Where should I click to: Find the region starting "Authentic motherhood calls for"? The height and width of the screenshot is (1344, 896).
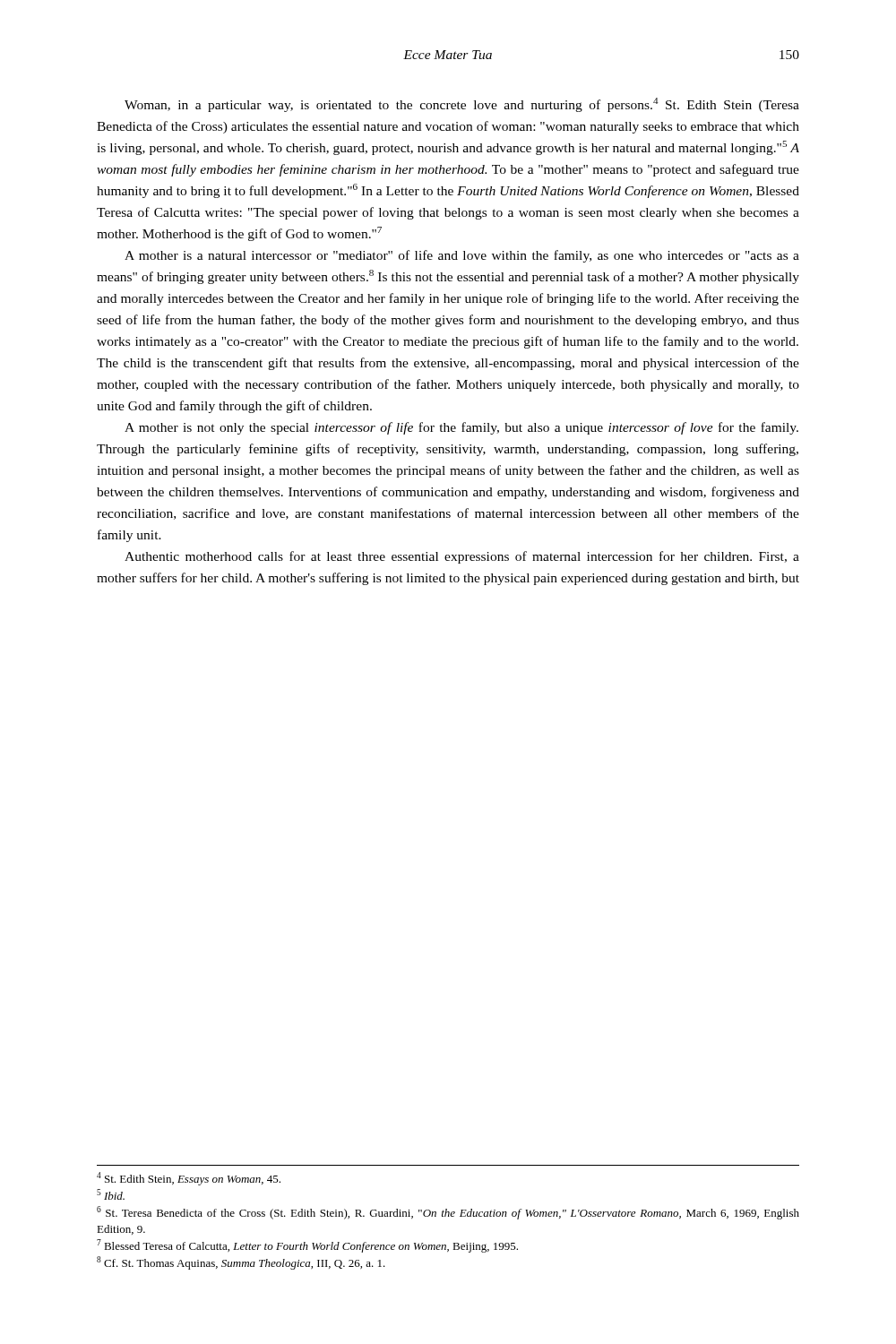[x=448, y=567]
